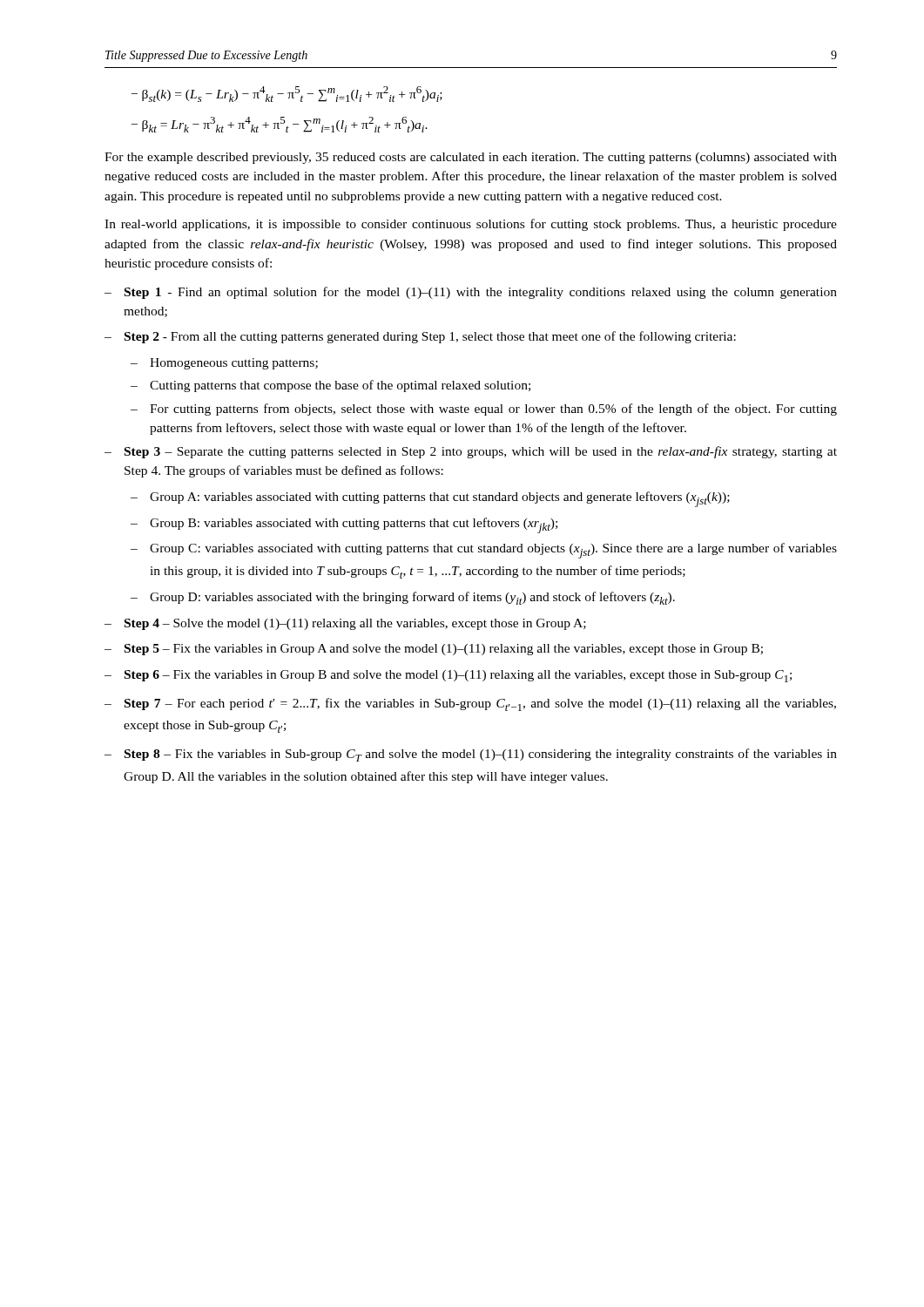Image resolution: width=924 pixels, height=1307 pixels.
Task: Click the passage that begins "– Cutting patterns that compose the"
Action: click(484, 386)
